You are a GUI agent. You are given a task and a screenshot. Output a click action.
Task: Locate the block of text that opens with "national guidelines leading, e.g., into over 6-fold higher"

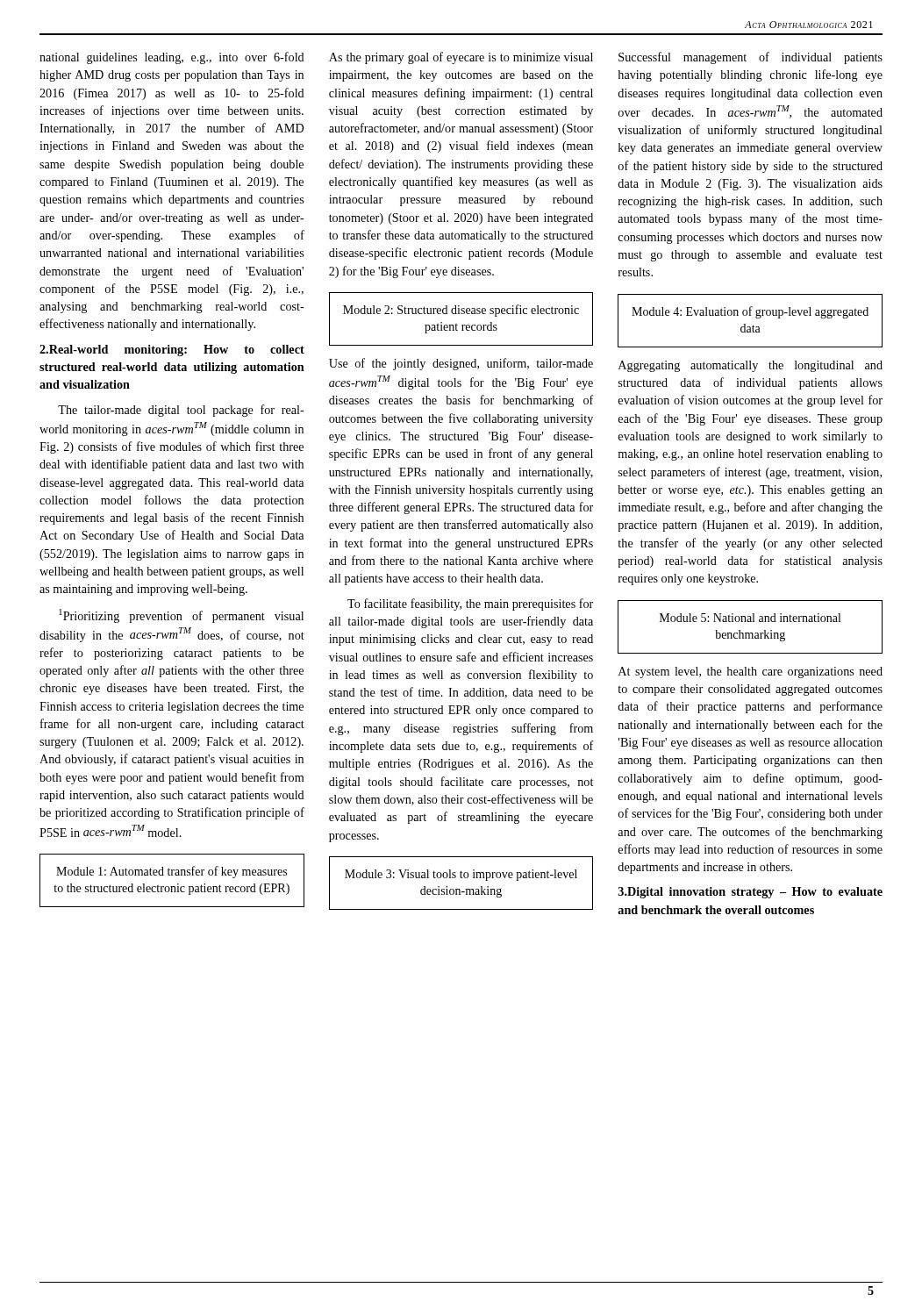click(x=172, y=191)
